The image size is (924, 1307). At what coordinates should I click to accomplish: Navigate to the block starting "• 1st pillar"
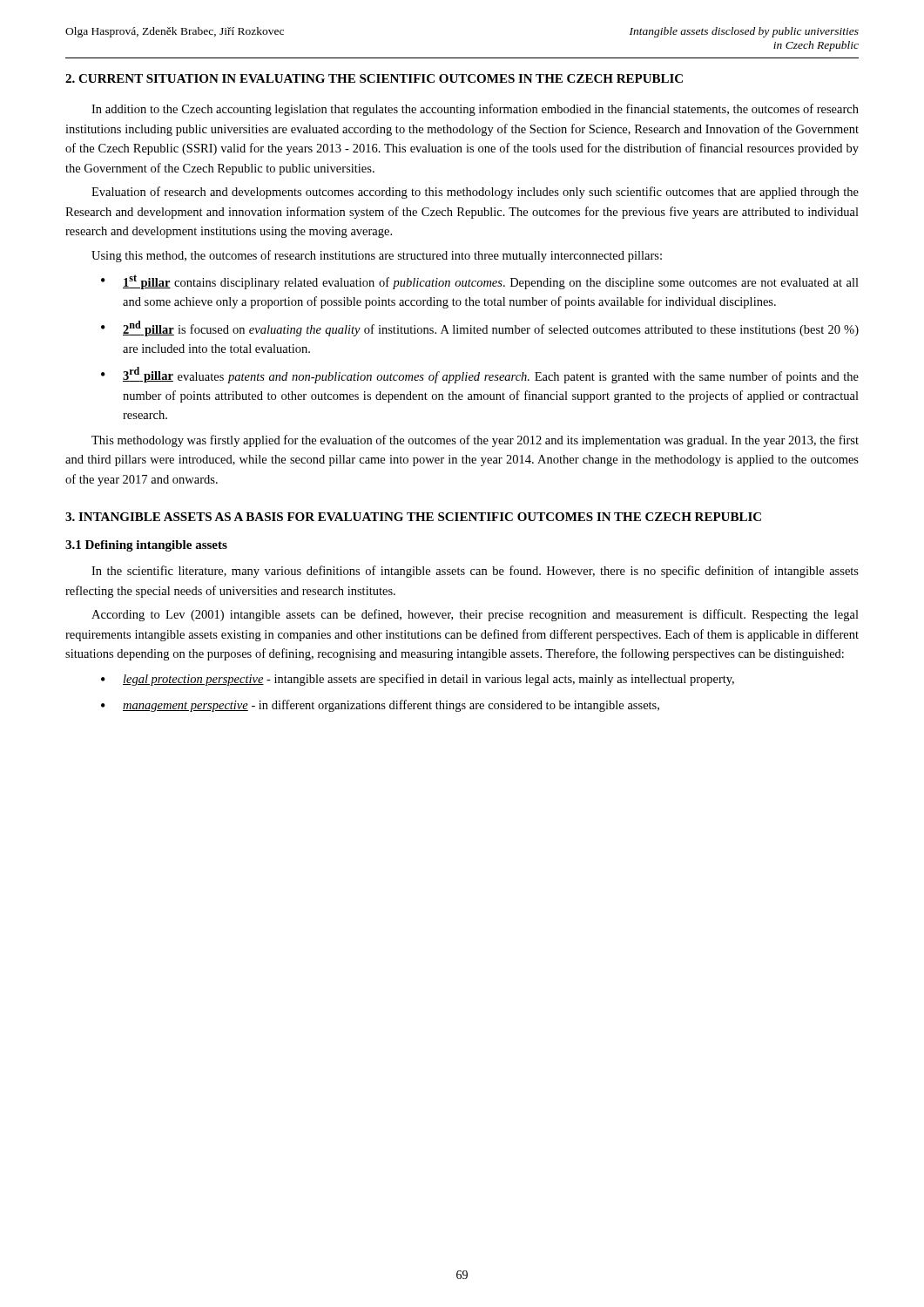[462, 291]
